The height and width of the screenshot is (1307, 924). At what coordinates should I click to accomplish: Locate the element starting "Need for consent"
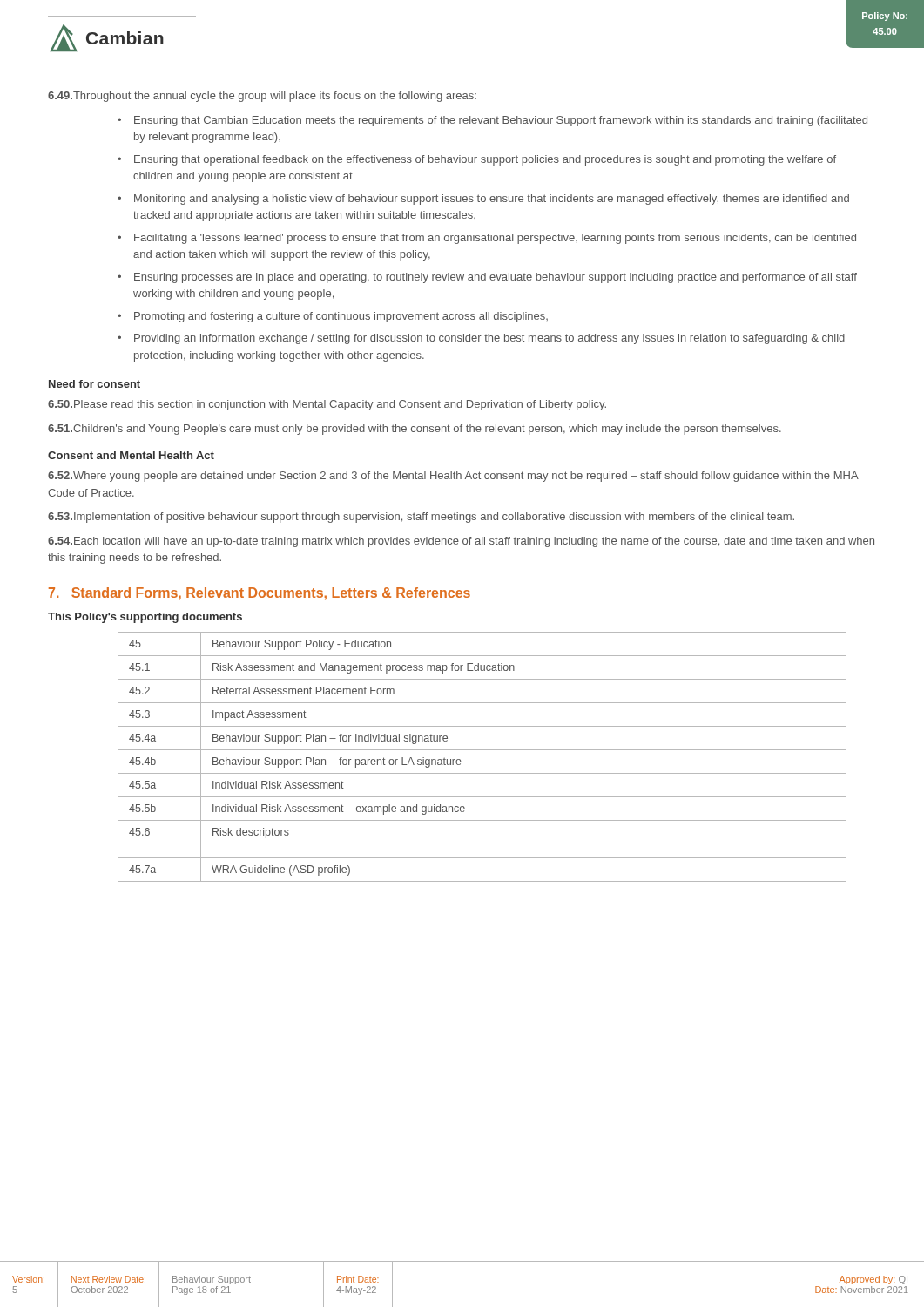[94, 384]
